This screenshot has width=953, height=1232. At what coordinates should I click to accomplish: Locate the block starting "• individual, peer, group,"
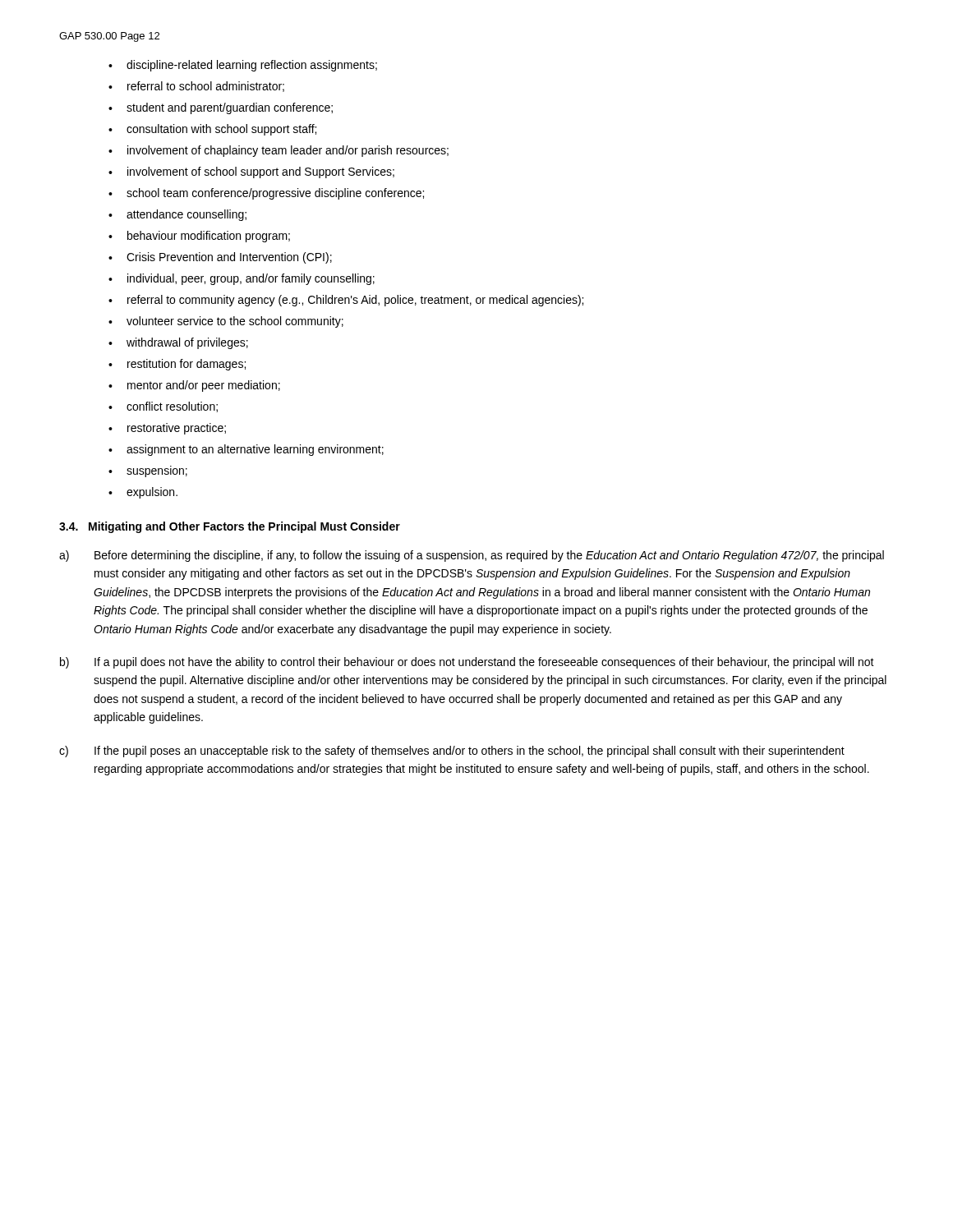(242, 279)
